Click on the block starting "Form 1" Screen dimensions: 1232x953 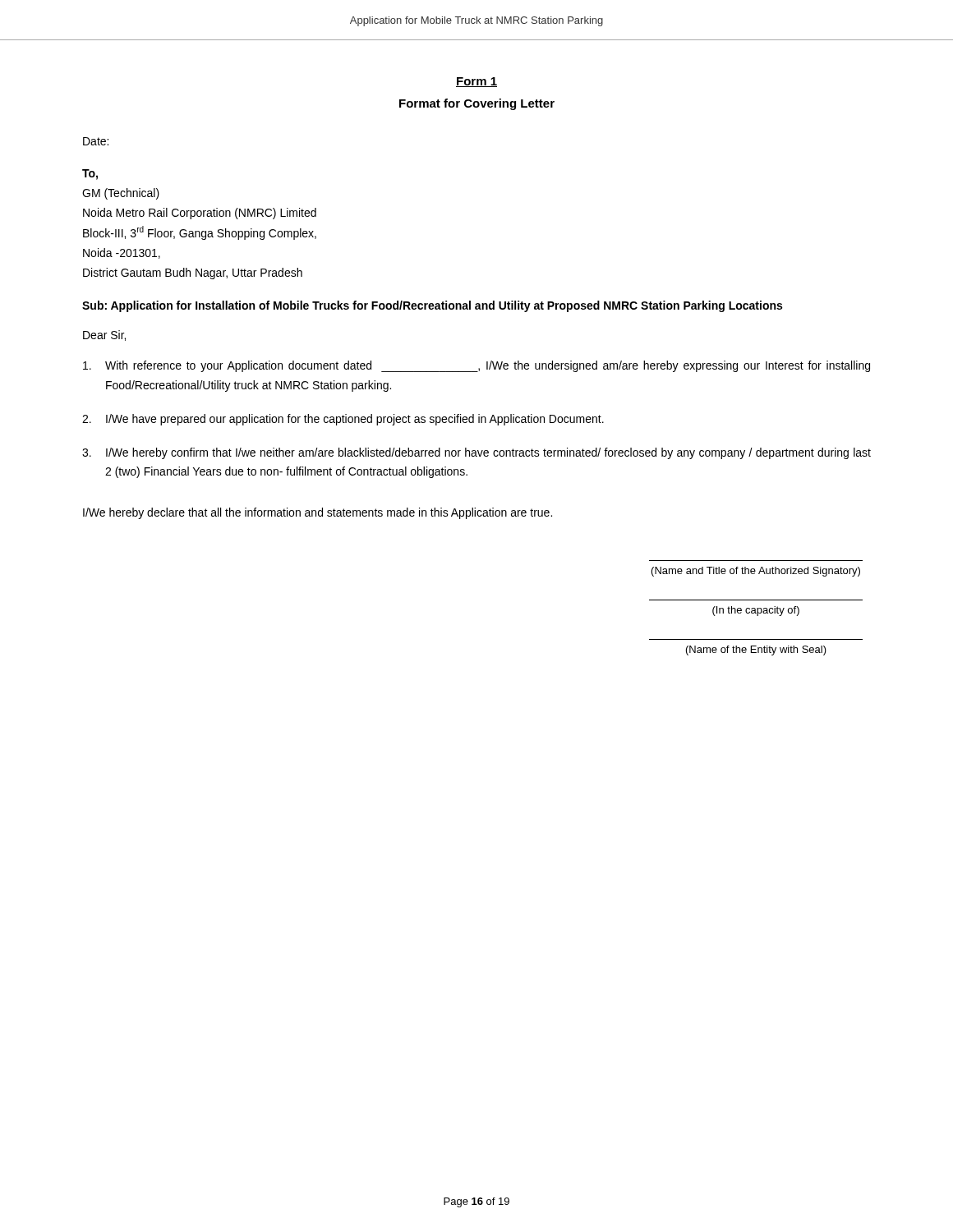pyautogui.click(x=476, y=81)
